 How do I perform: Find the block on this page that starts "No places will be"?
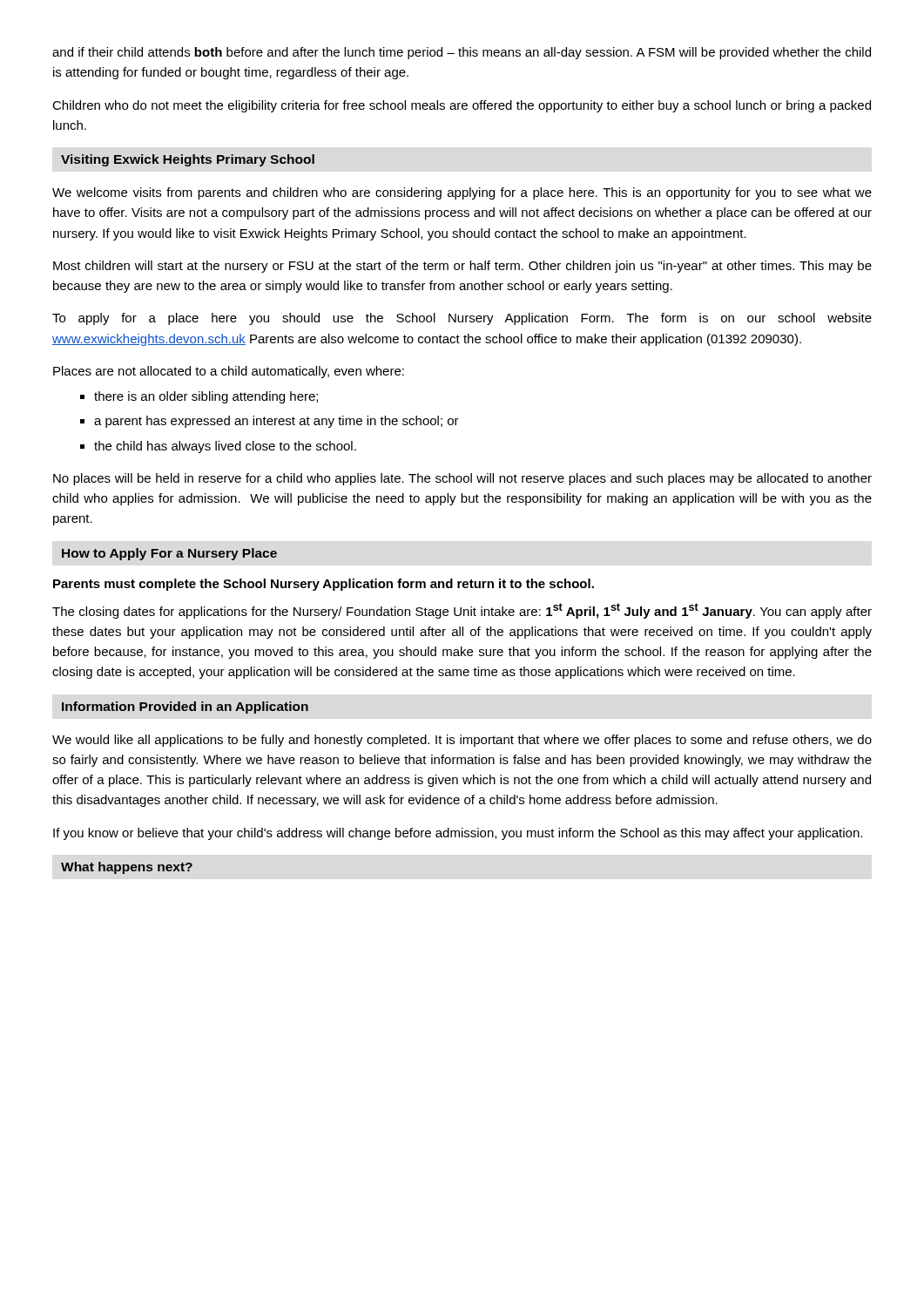(x=462, y=498)
